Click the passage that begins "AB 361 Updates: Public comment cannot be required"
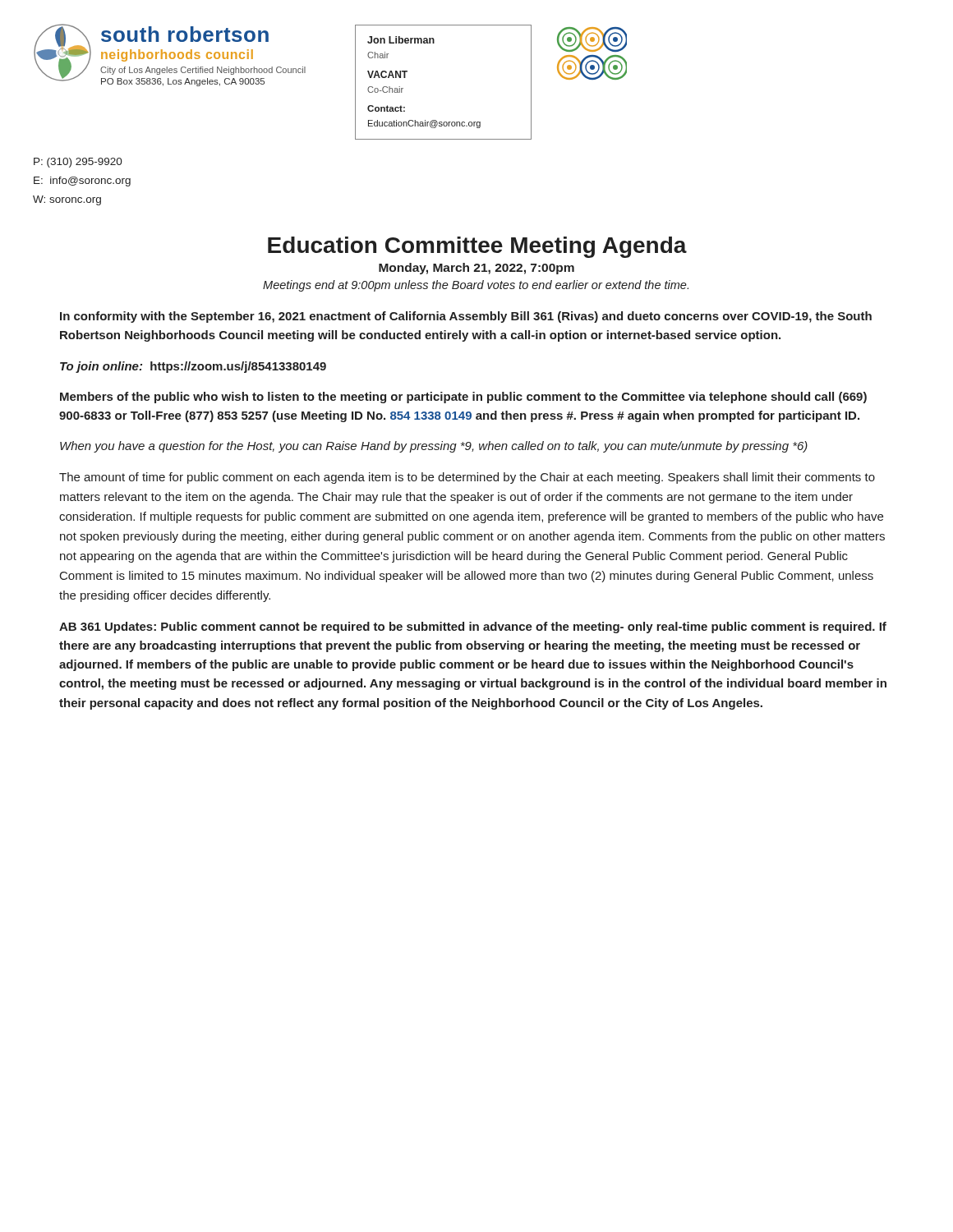Screen dimensions: 1232x953 (473, 664)
